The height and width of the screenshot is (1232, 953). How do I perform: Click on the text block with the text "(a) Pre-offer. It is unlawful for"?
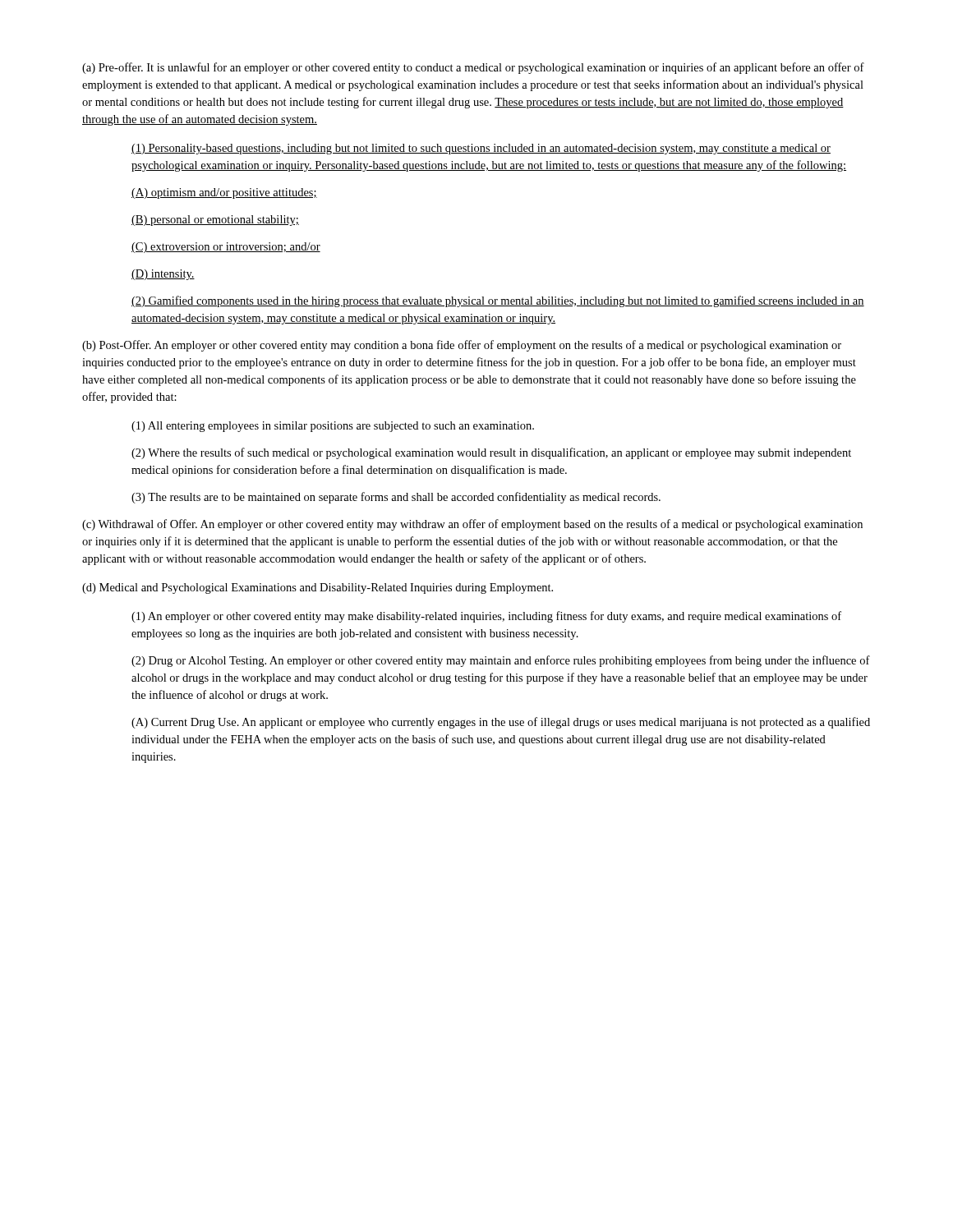tap(473, 93)
